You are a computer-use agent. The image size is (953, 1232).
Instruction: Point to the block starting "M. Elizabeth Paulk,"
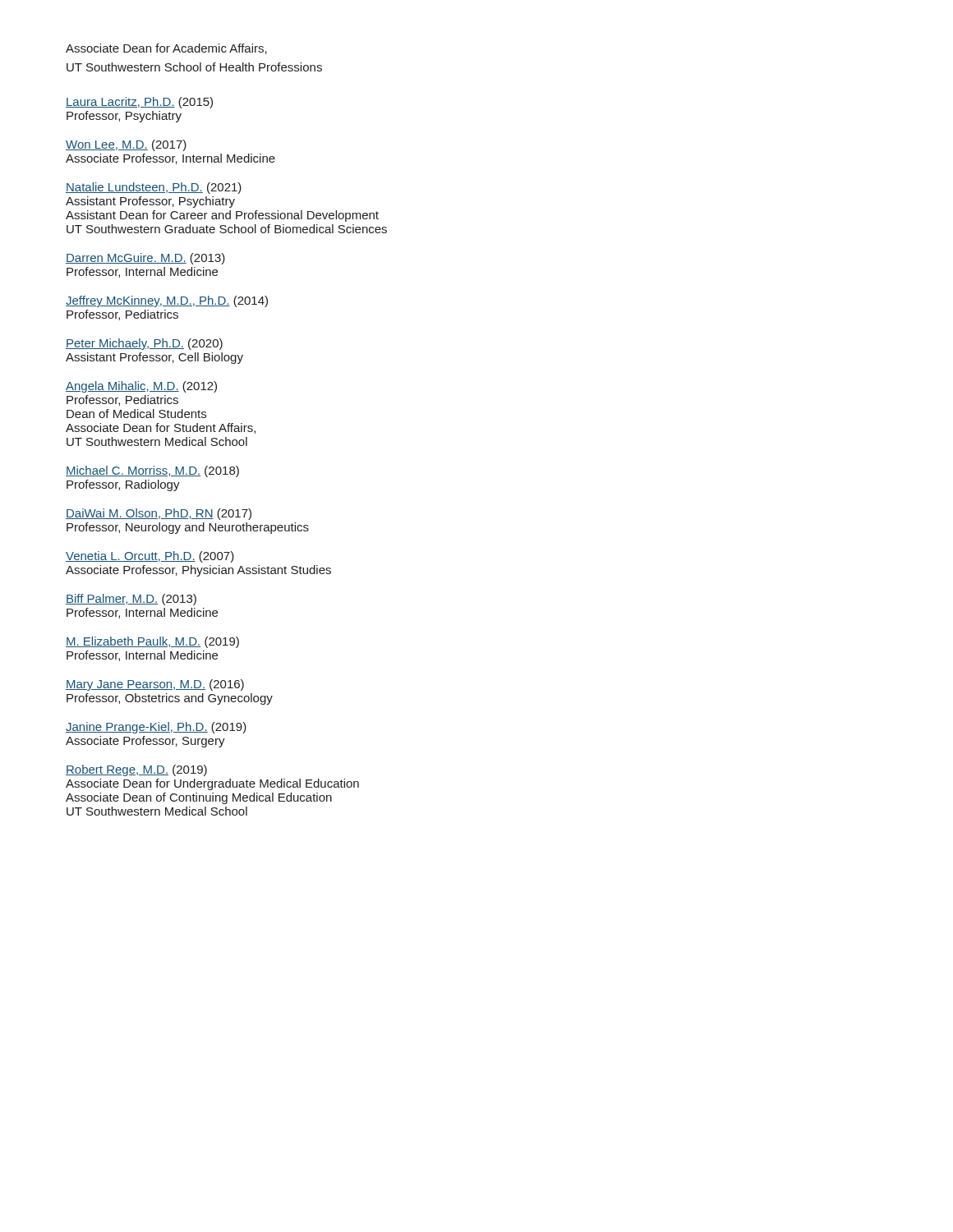(x=152, y=642)
